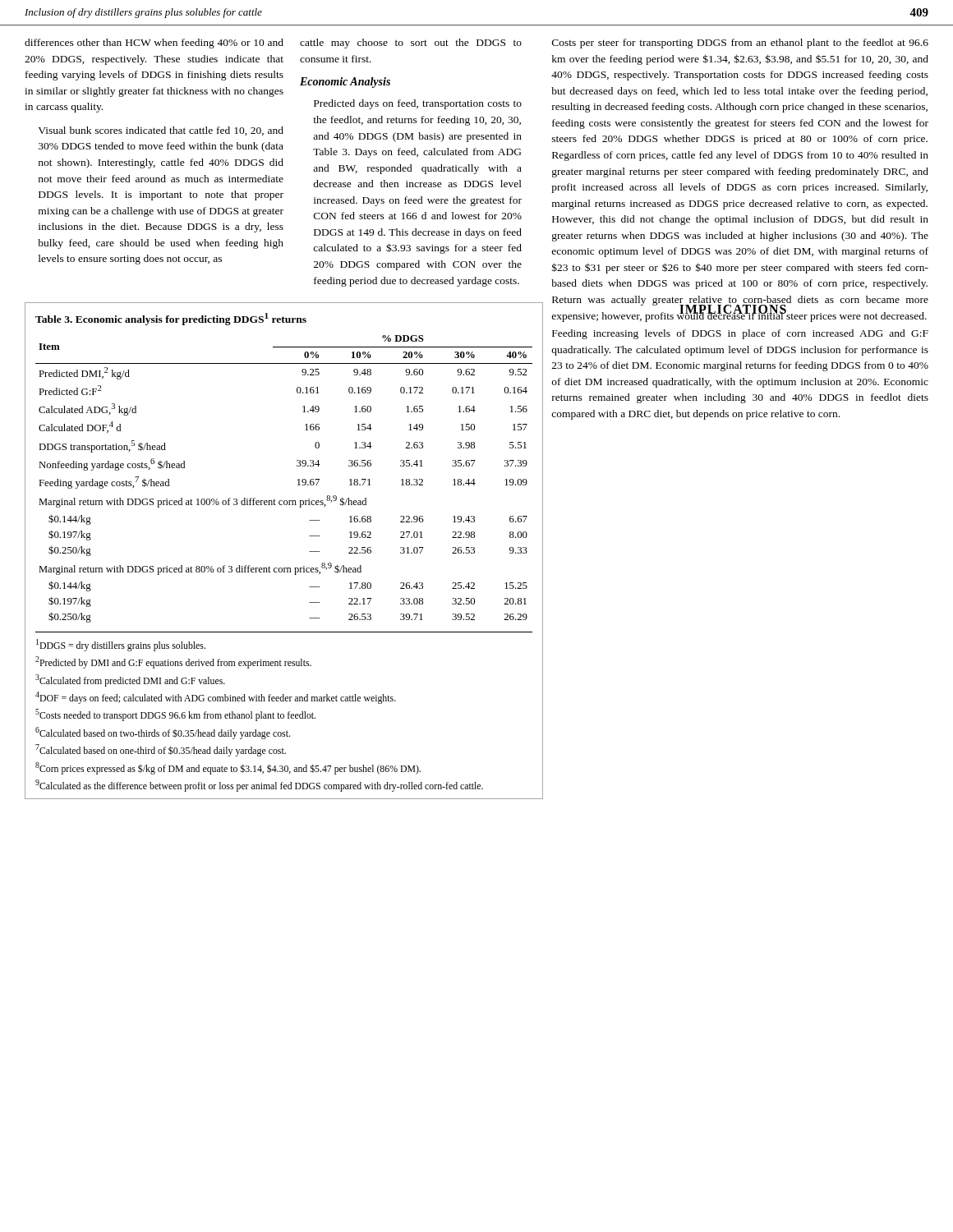Locate the table with the text "Calculated DOF, 4"
The height and width of the screenshot is (1232, 953).
pos(284,551)
